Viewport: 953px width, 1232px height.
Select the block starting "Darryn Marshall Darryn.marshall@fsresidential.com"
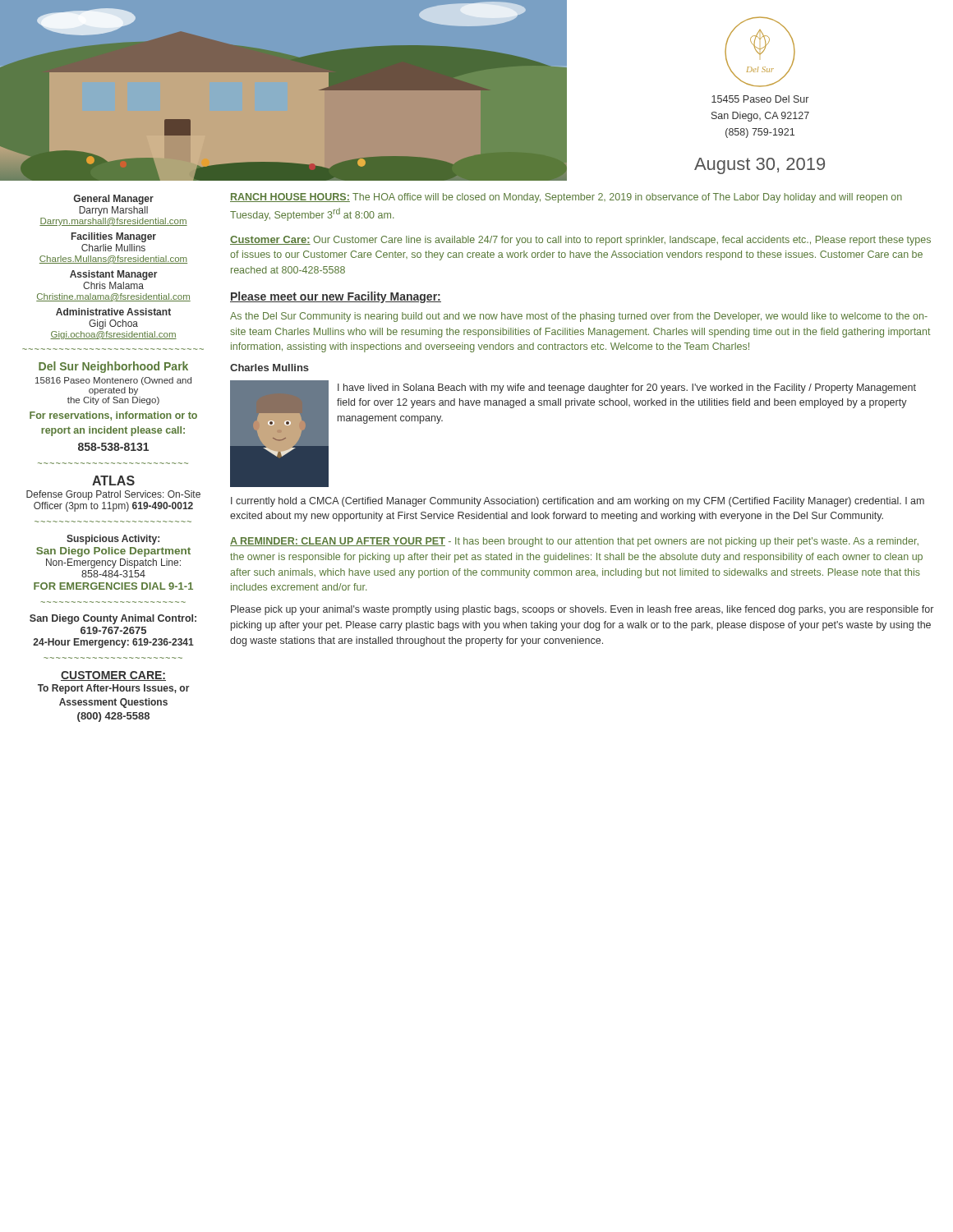[113, 215]
